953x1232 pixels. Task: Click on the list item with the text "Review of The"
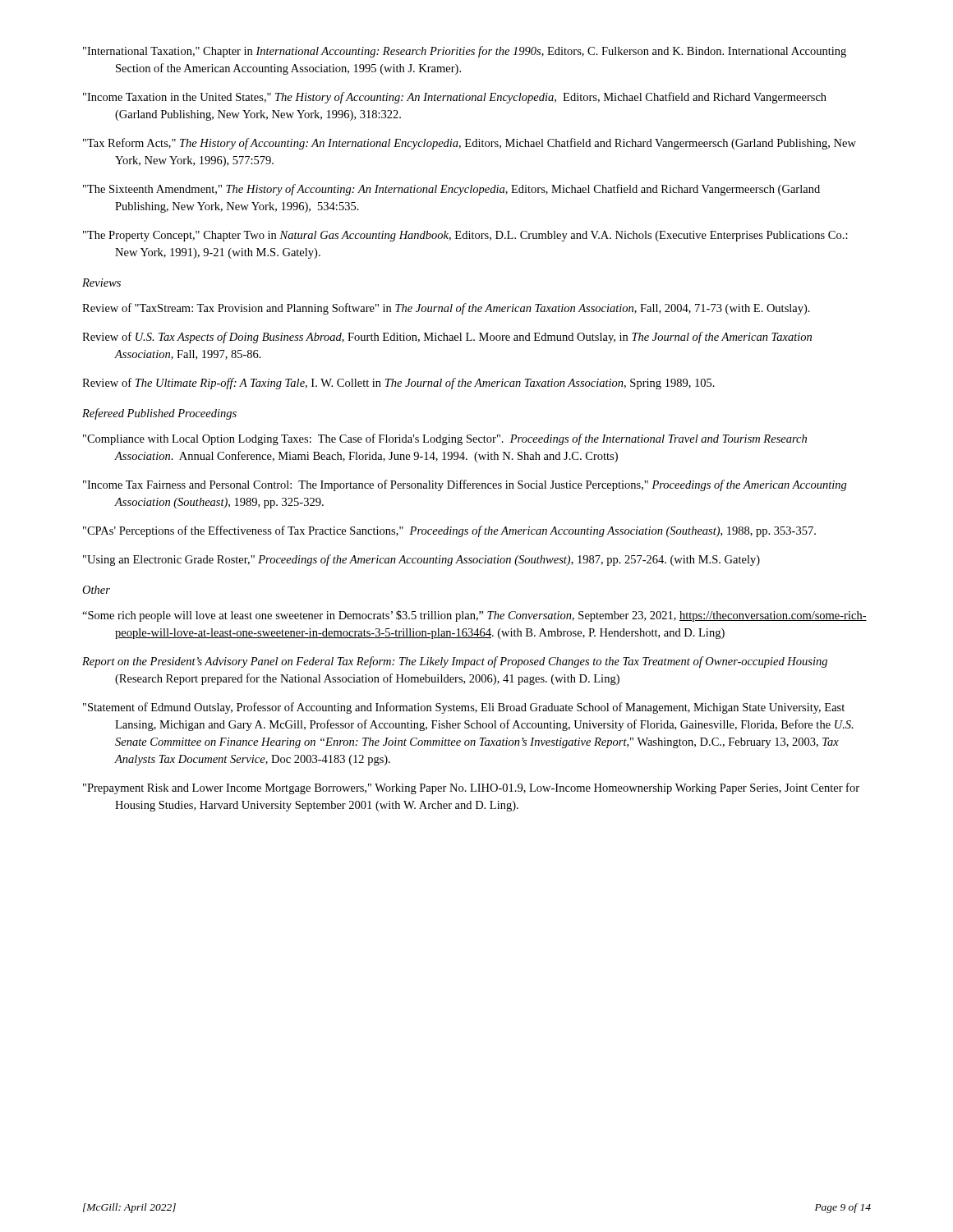tap(399, 383)
